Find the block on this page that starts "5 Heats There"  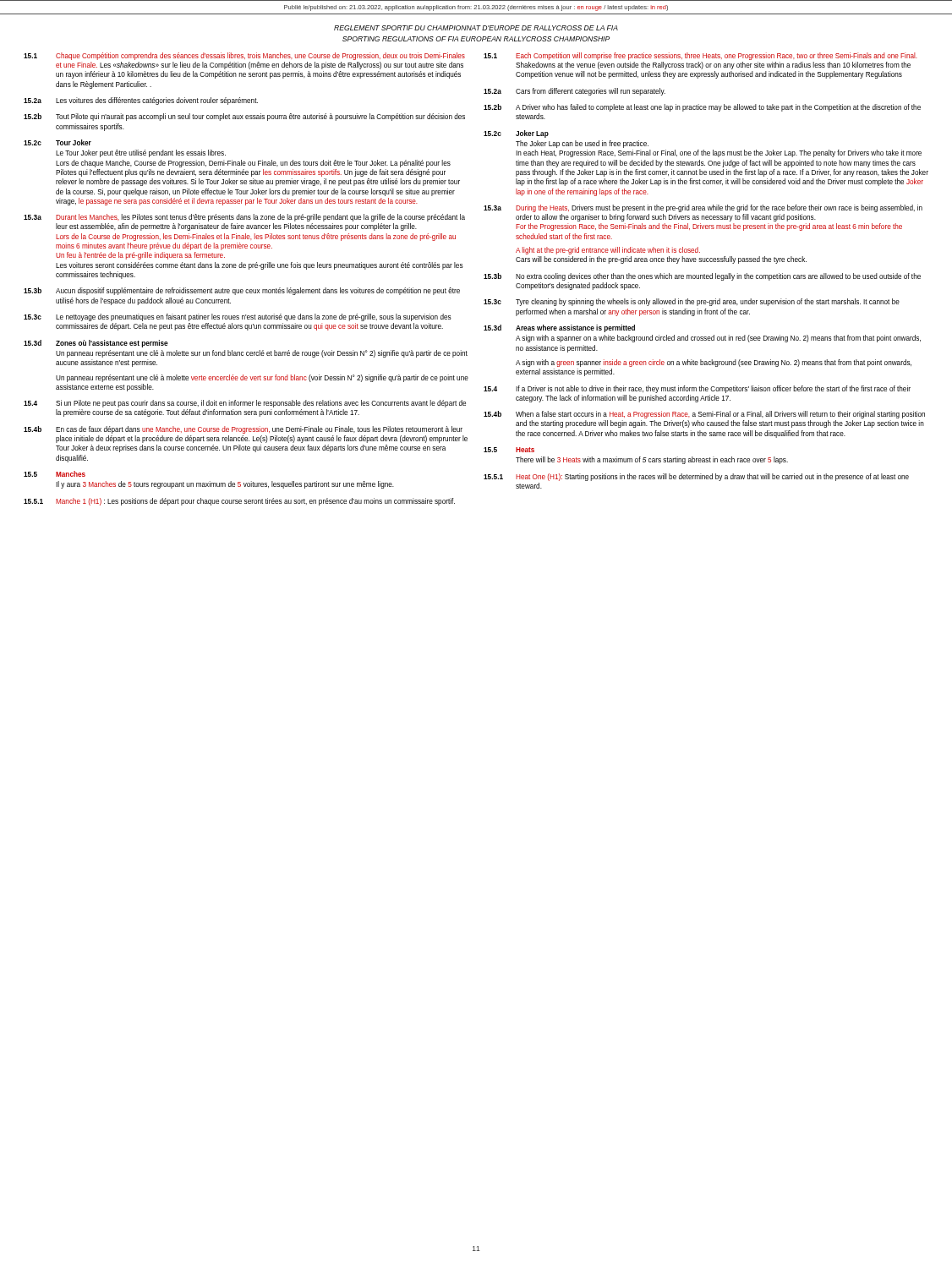tap(706, 456)
